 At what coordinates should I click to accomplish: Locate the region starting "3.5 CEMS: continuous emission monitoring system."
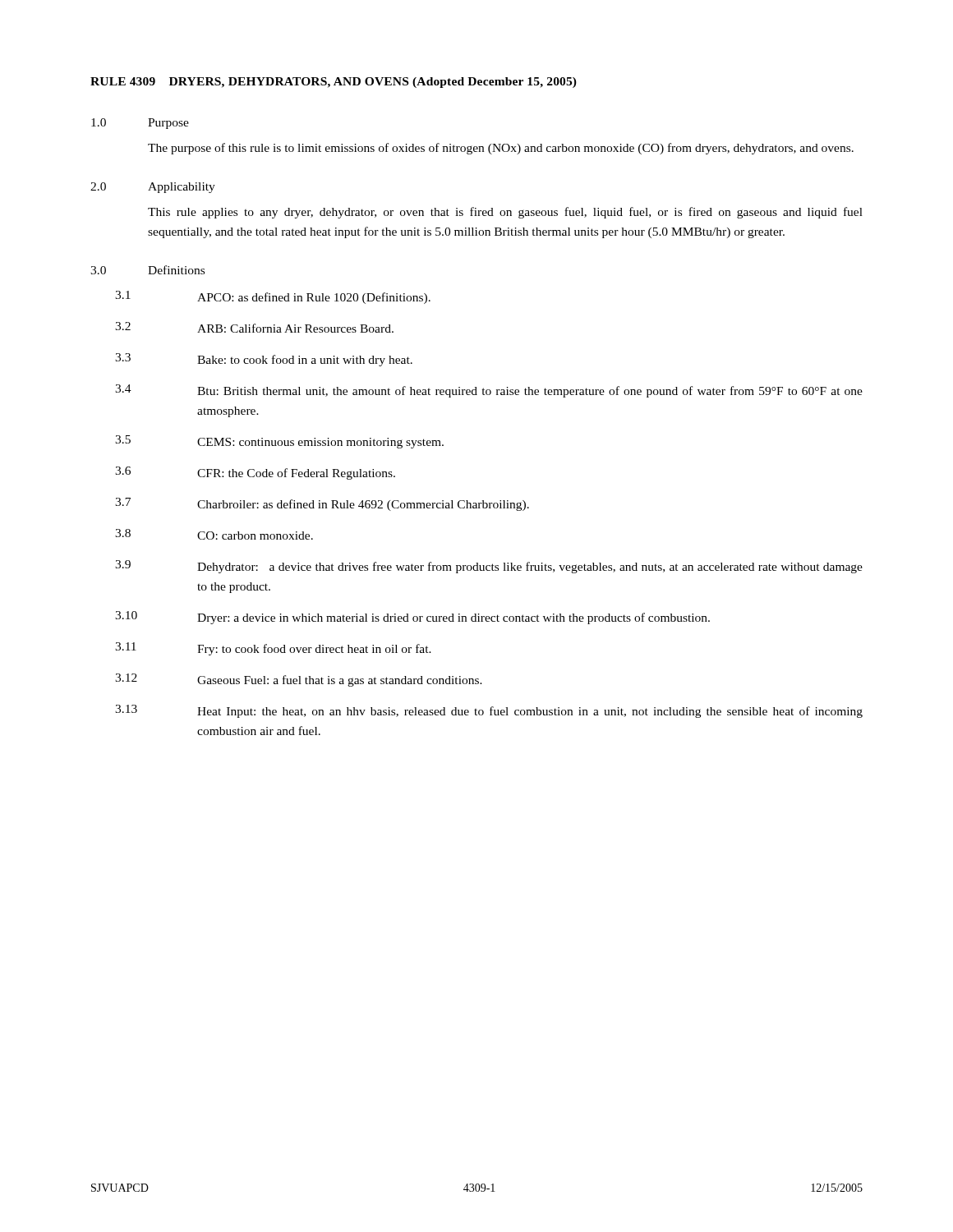click(279, 442)
